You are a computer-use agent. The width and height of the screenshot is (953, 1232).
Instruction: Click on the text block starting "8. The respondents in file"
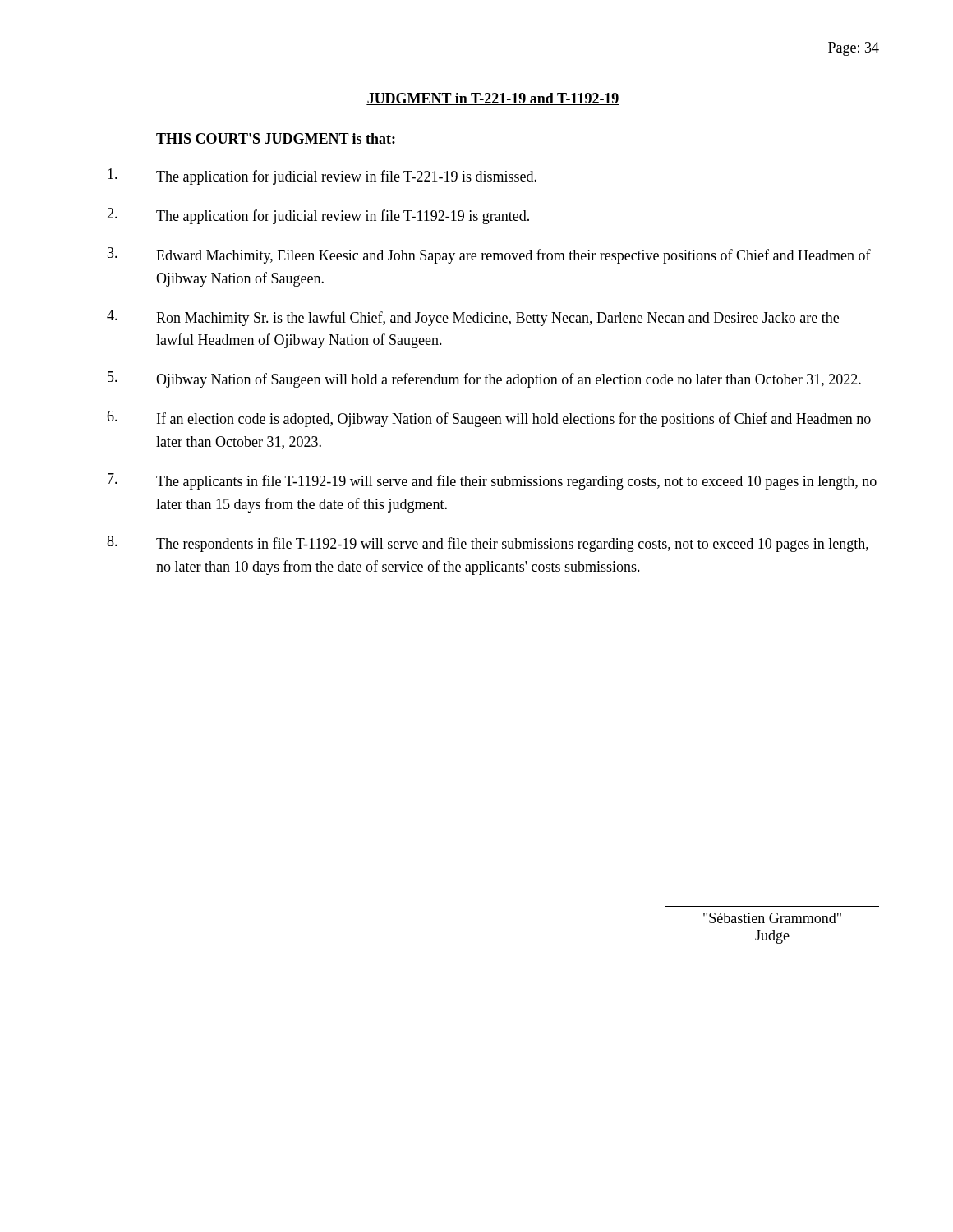(493, 556)
